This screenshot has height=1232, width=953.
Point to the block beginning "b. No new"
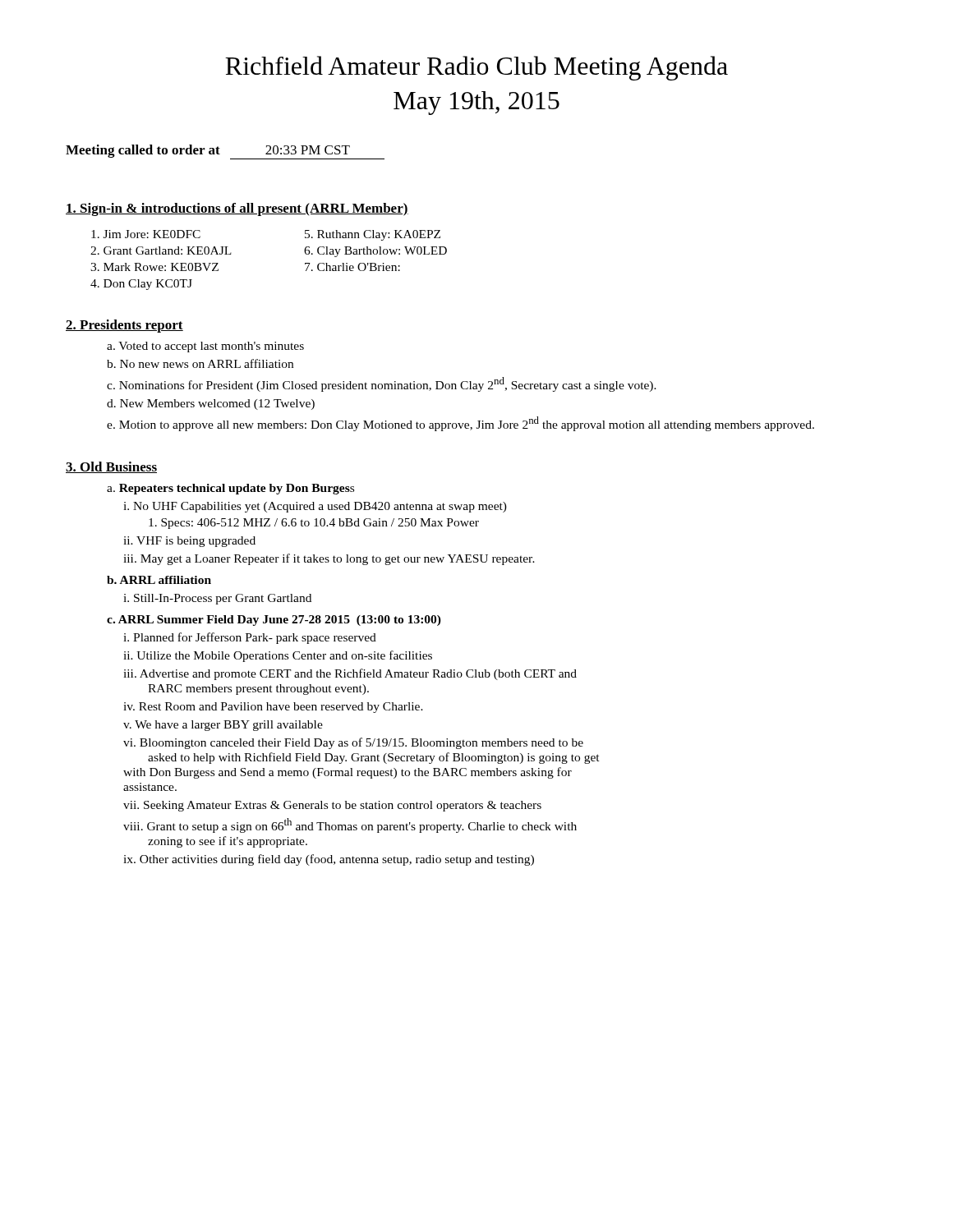(x=200, y=364)
